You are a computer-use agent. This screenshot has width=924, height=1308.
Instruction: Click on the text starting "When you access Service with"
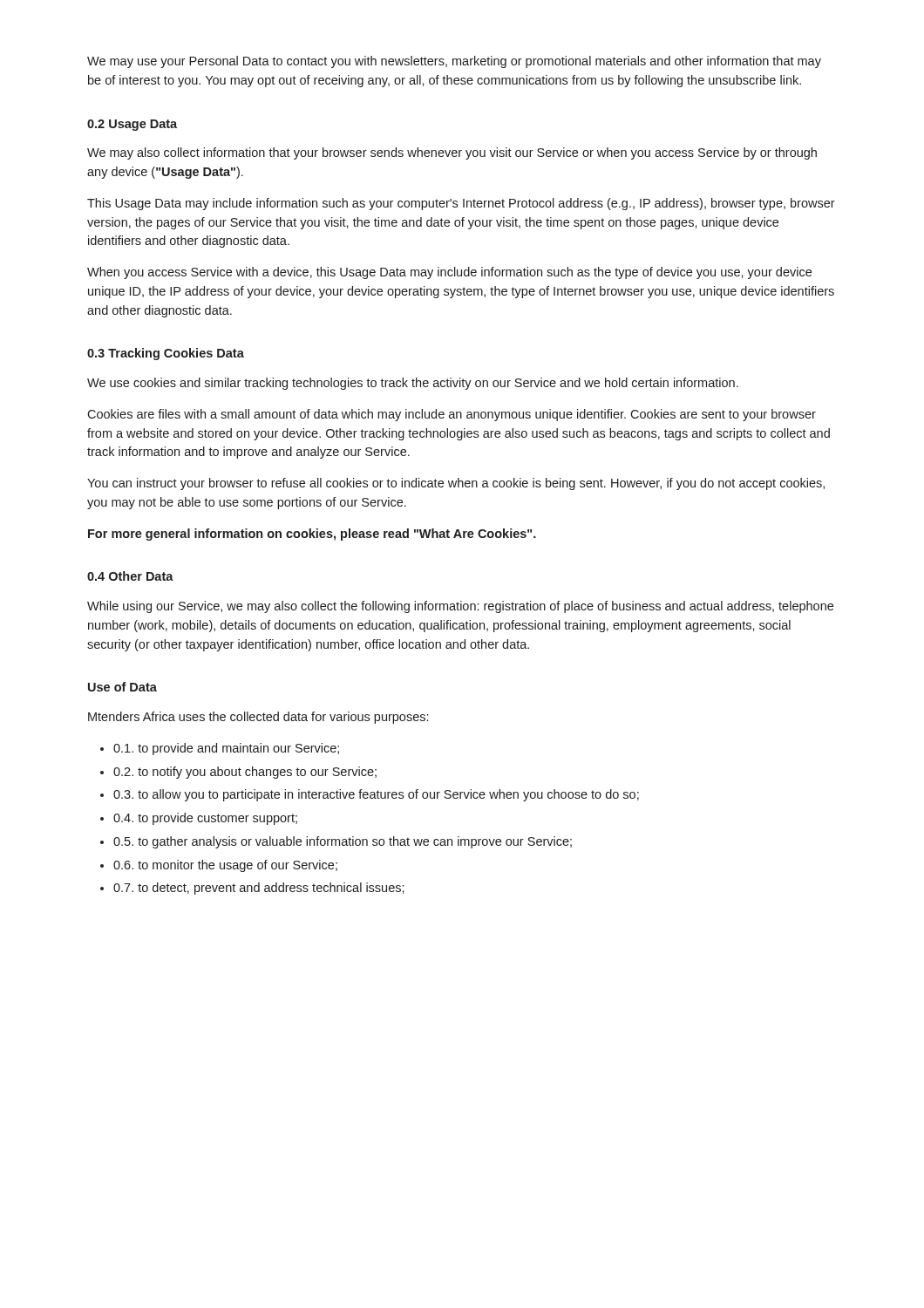tap(461, 291)
